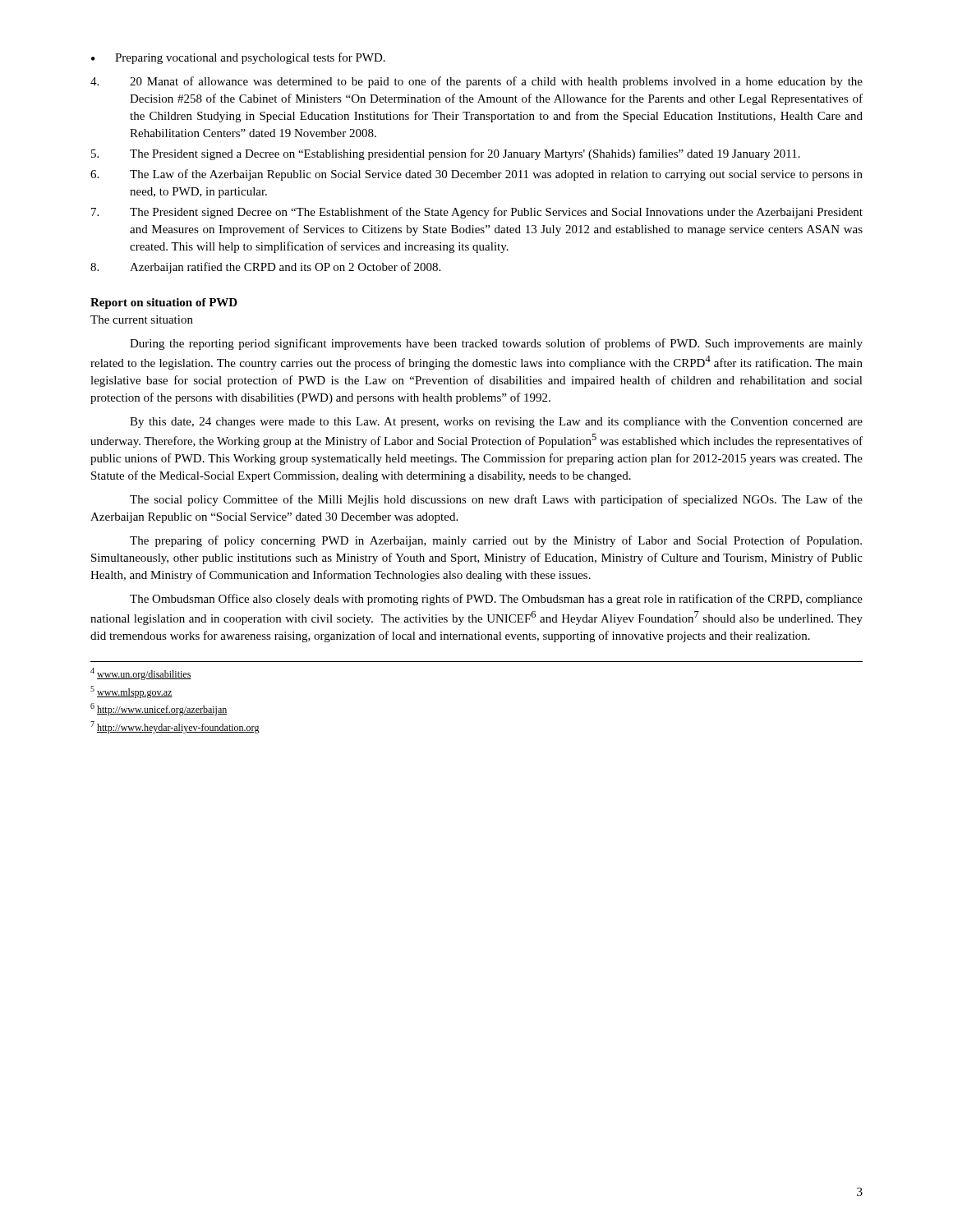The width and height of the screenshot is (953, 1232).
Task: Click on the text block with the text "20 Manat of allowance was"
Action: 476,108
